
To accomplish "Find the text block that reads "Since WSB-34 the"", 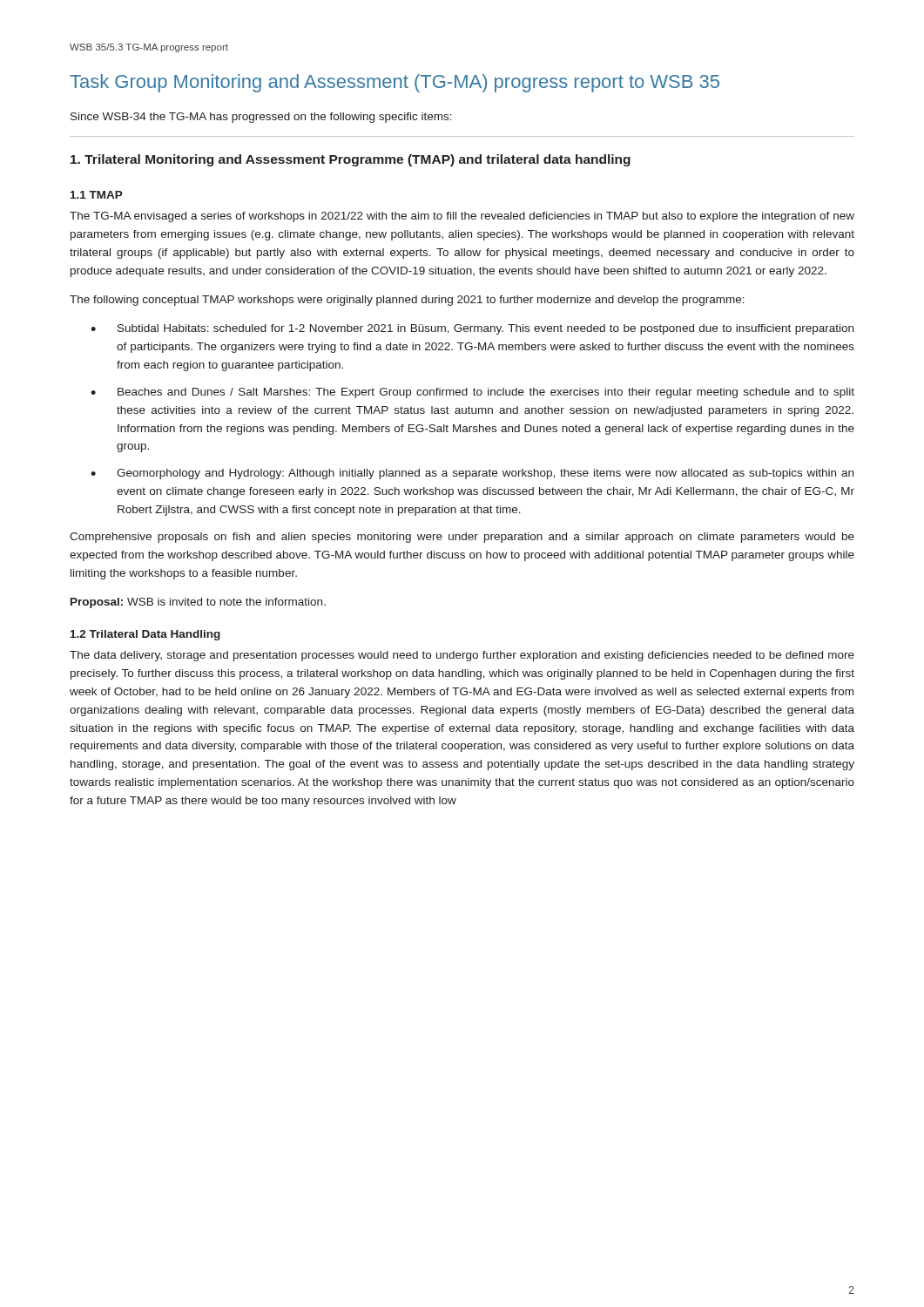I will [x=261, y=116].
